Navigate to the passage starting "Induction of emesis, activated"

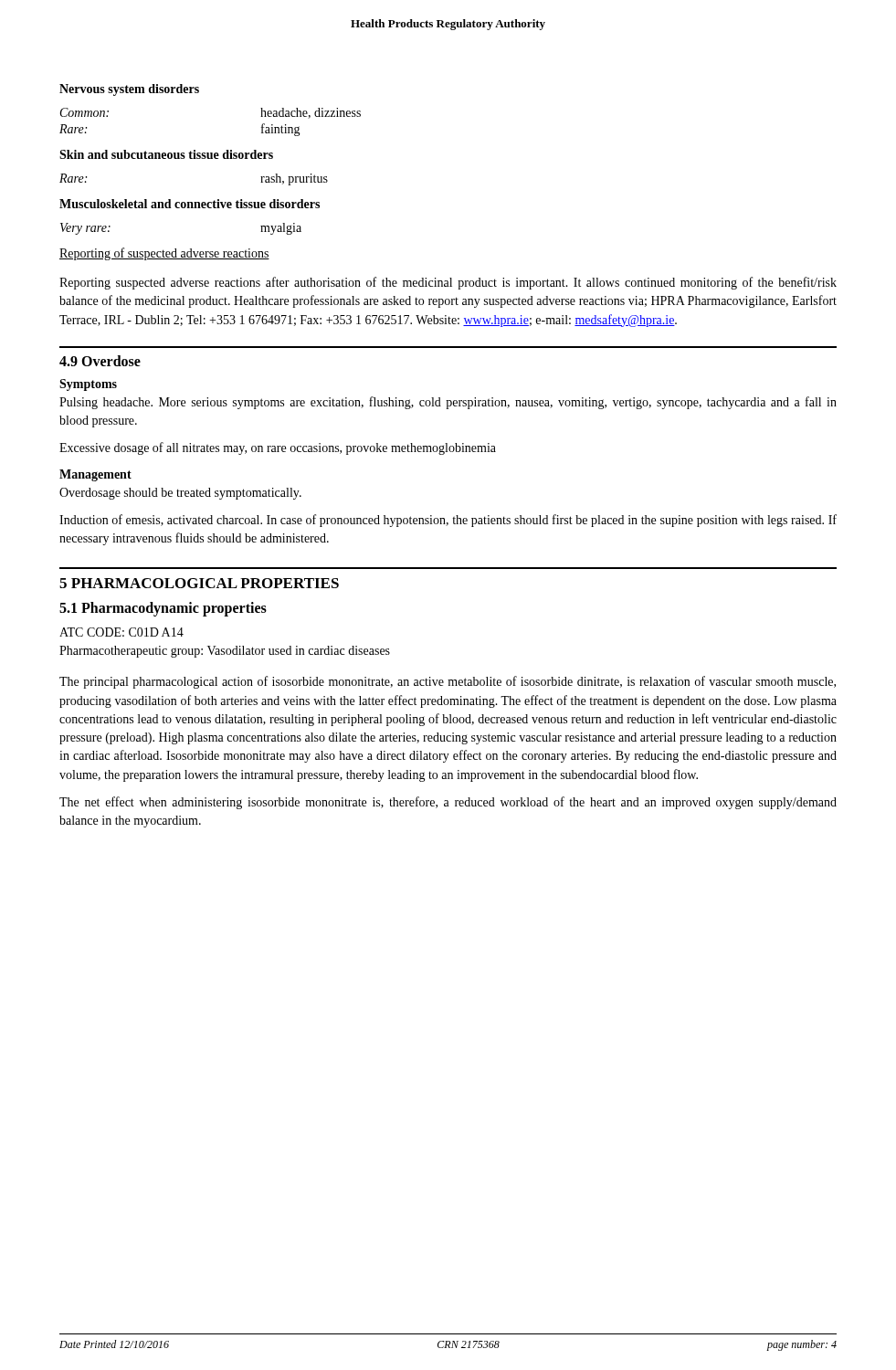tap(448, 529)
